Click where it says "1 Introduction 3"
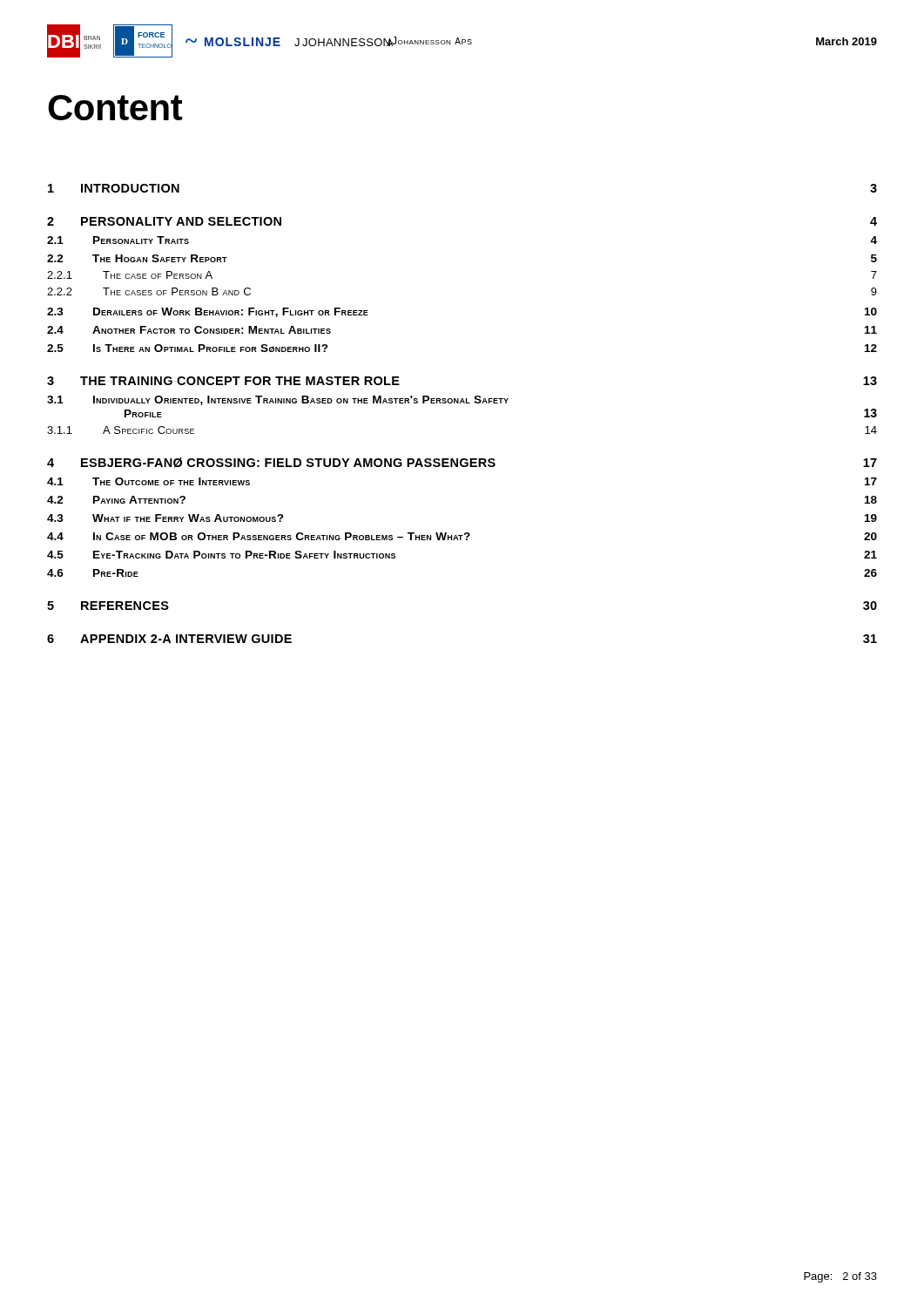The image size is (924, 1307). [133, 188]
